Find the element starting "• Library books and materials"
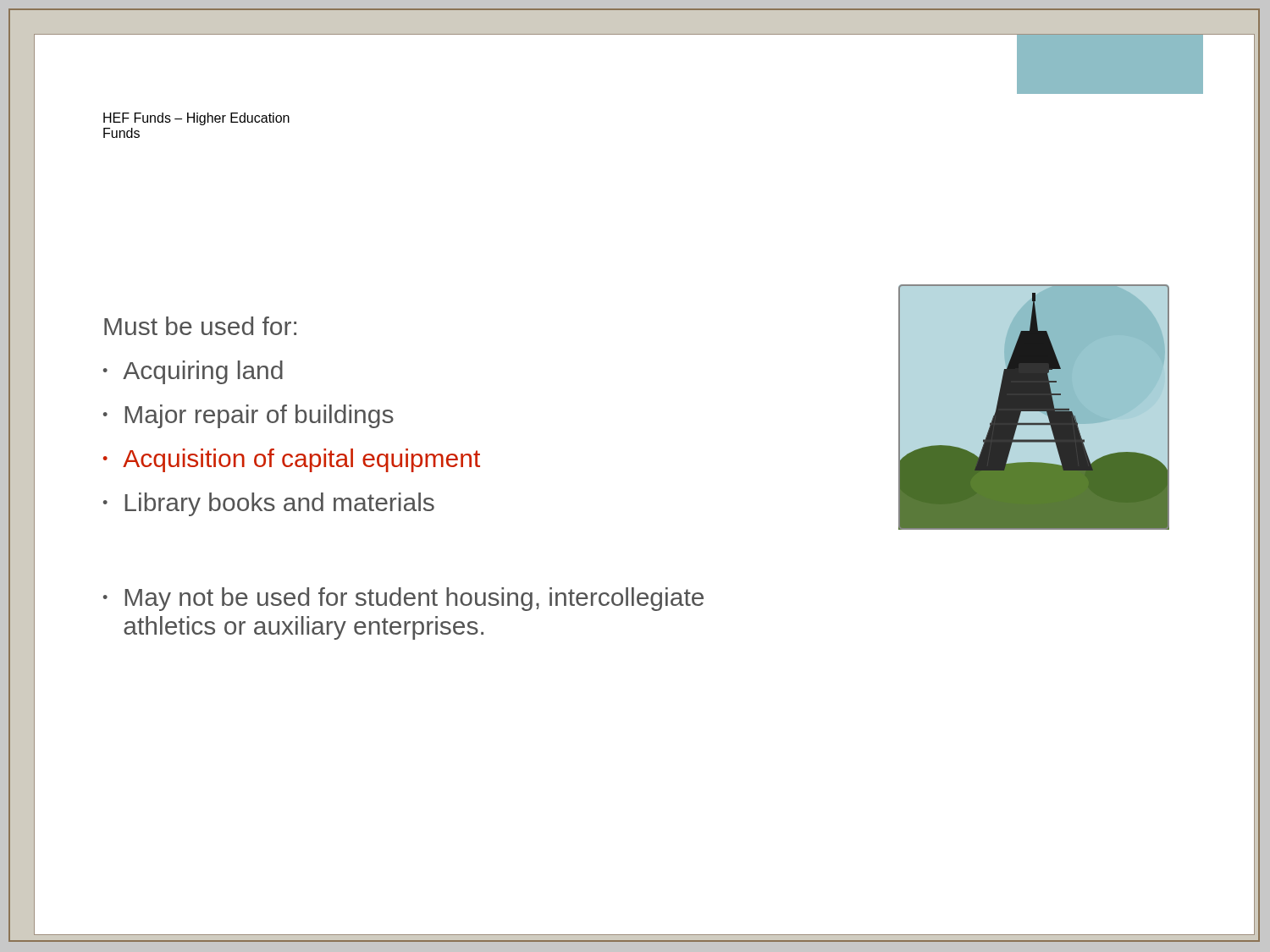The width and height of the screenshot is (1270, 952). [x=269, y=503]
